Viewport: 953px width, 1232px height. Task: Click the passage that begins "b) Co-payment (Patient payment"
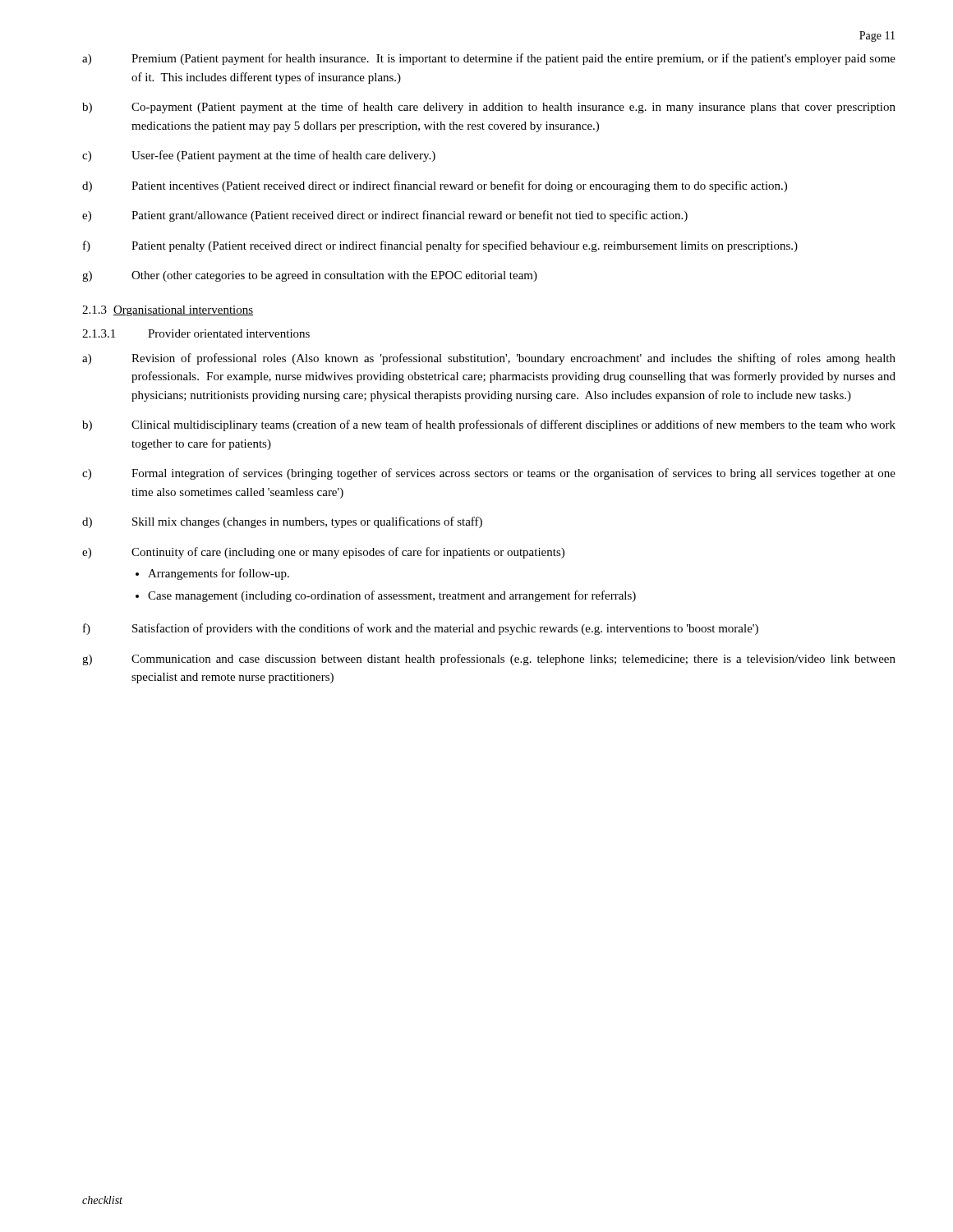point(489,116)
